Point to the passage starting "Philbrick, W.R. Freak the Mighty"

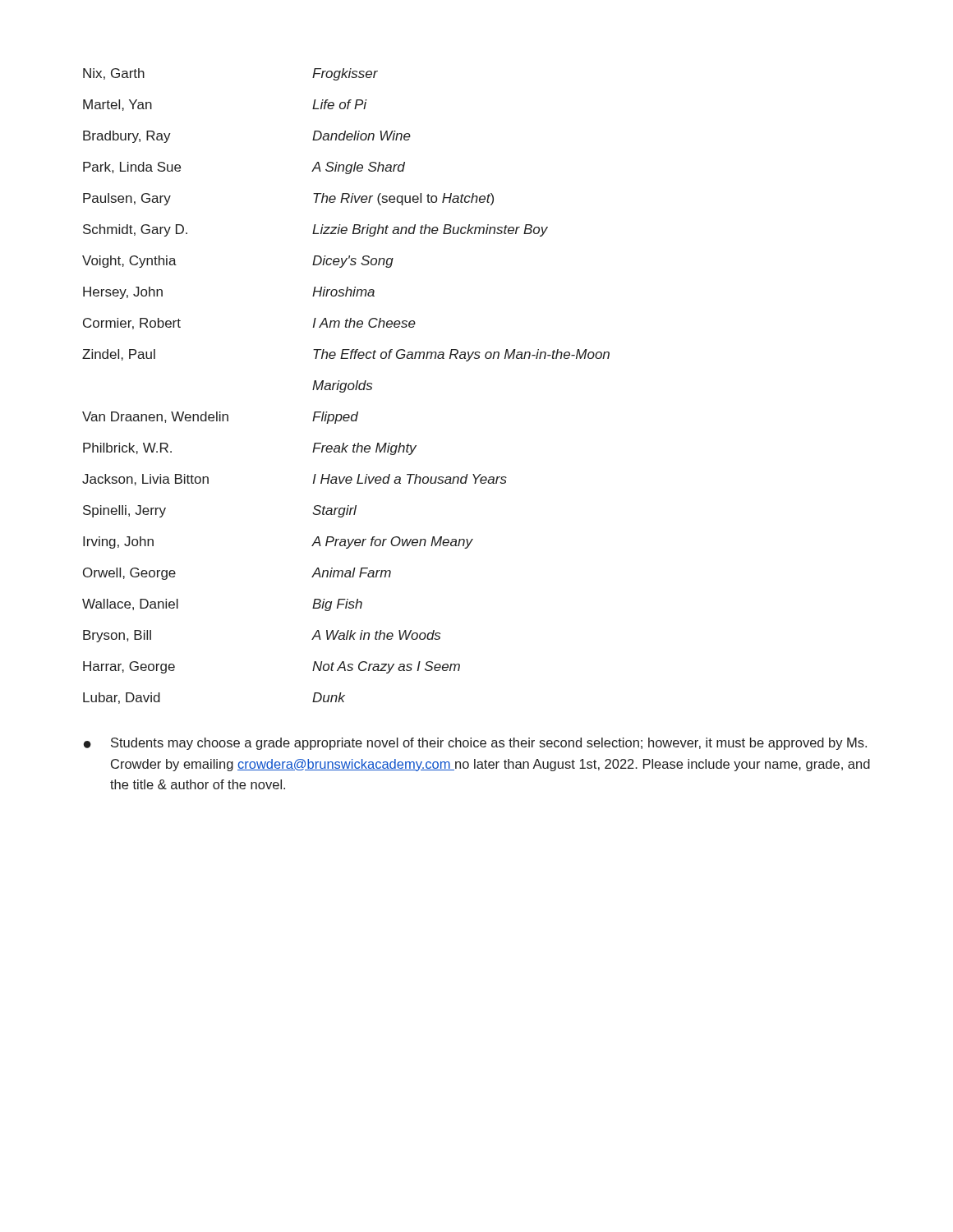tap(123, 449)
